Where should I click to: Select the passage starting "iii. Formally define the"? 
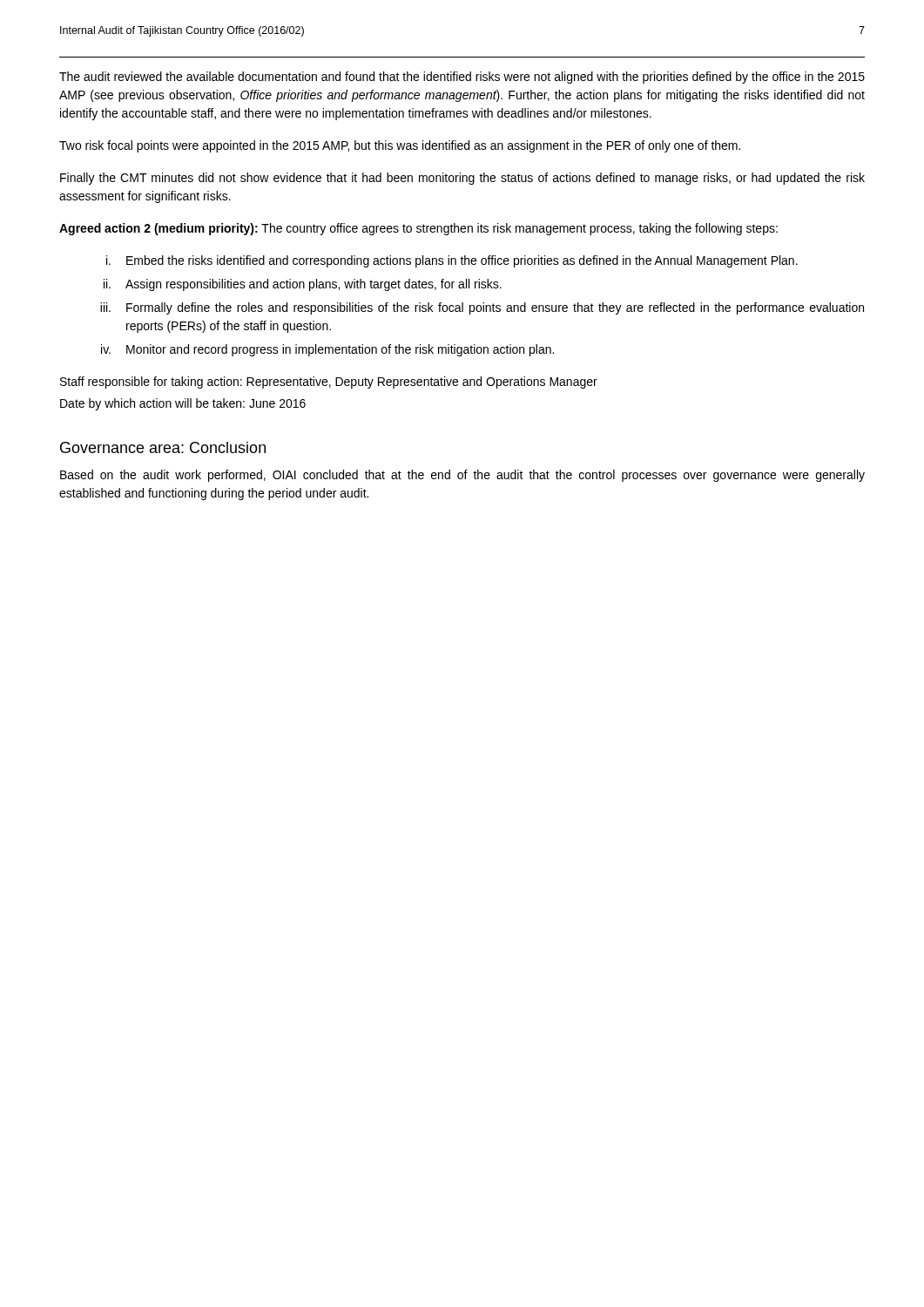tap(462, 317)
